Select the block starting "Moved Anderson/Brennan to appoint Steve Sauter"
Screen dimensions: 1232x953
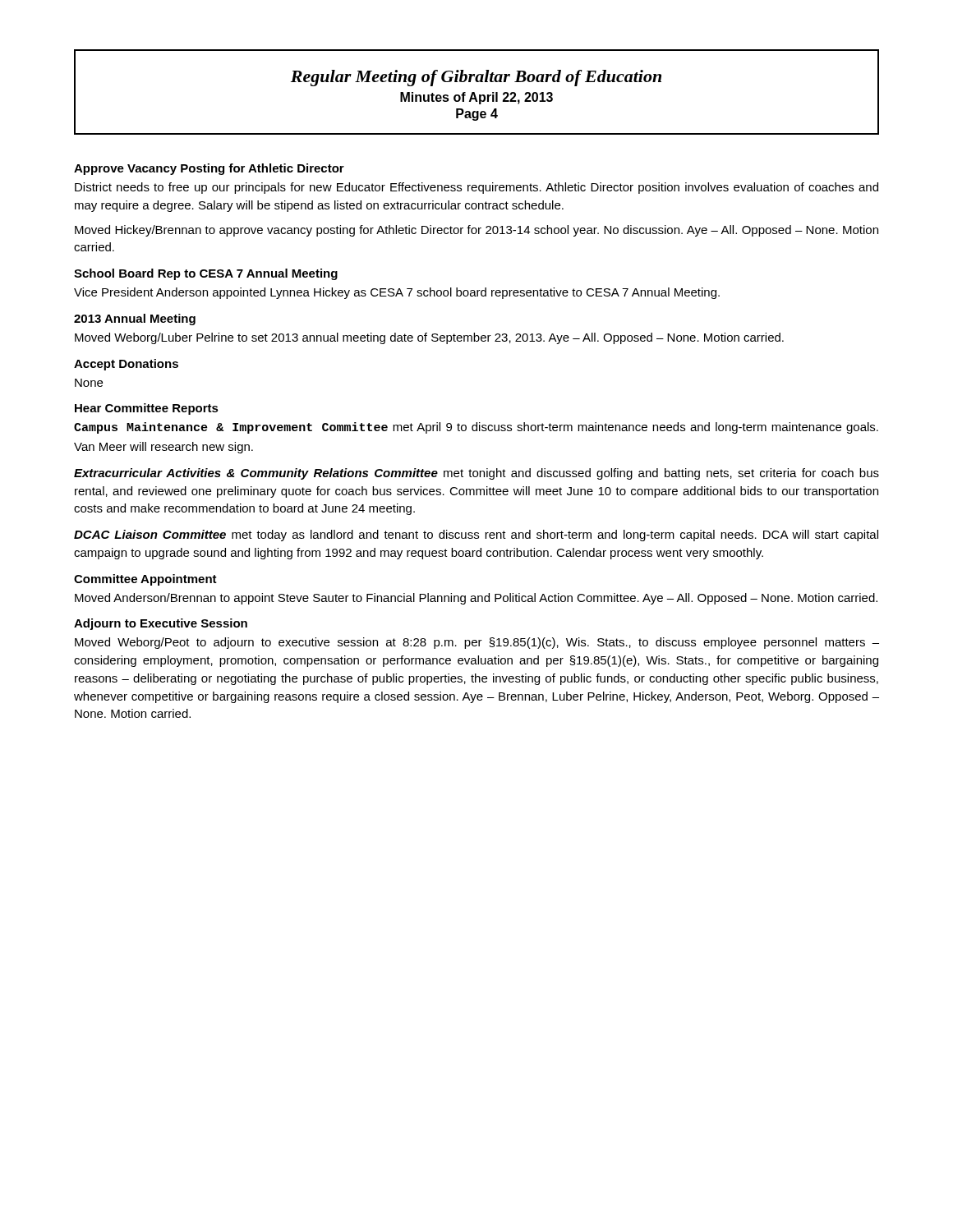[x=476, y=597]
